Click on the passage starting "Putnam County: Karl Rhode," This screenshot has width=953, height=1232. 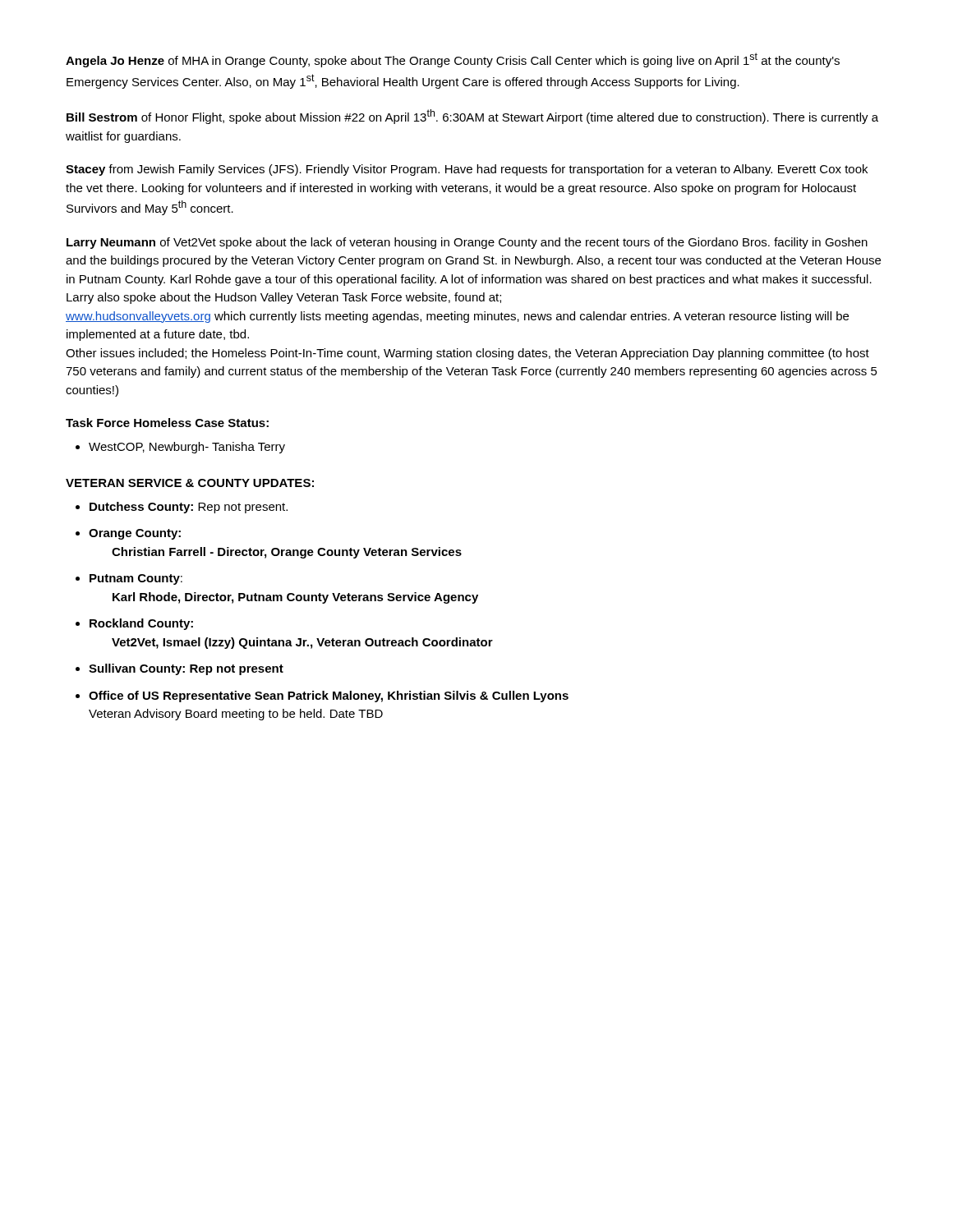[x=136, y=579]
